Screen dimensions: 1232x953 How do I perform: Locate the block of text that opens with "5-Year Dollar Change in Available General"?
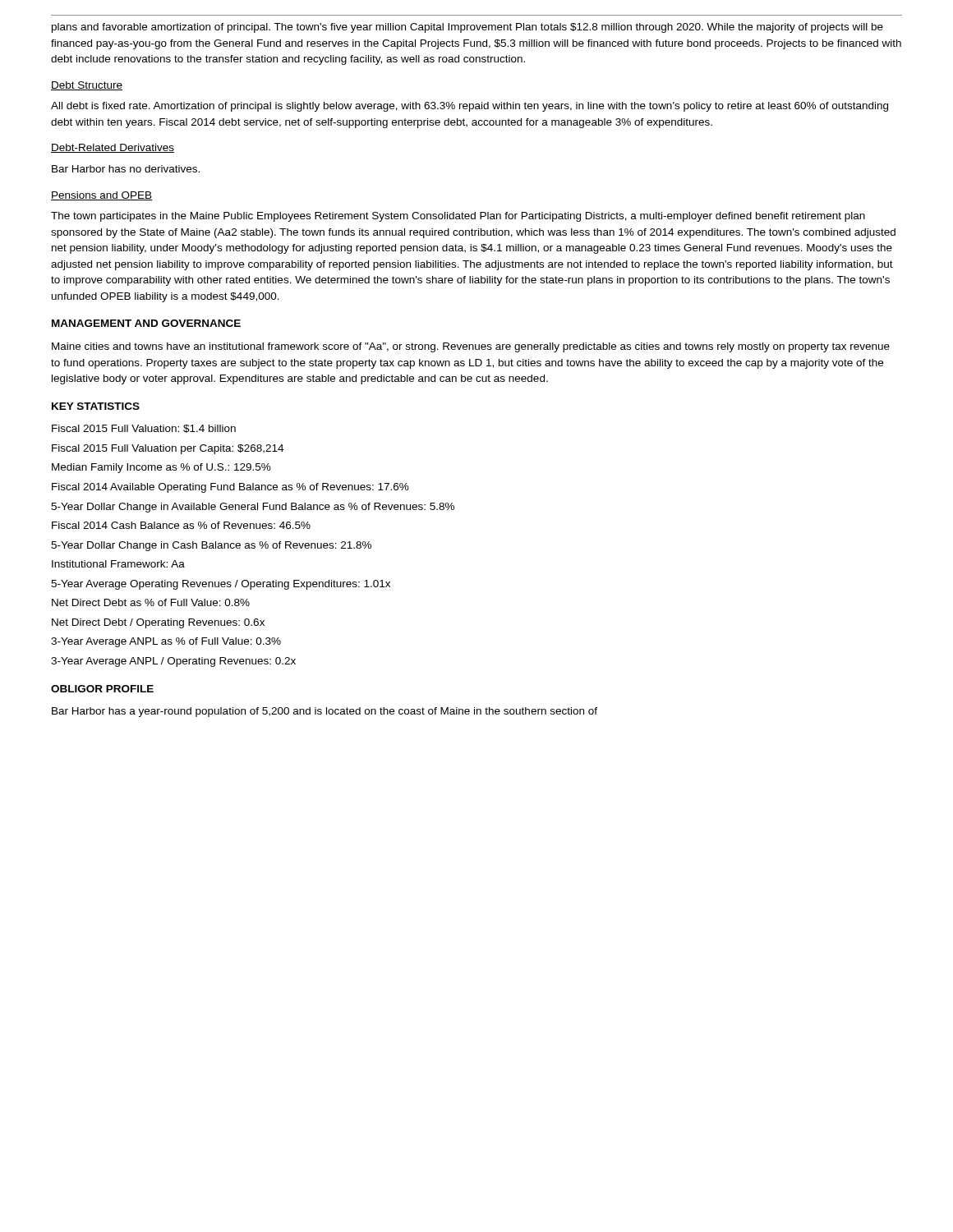253,506
